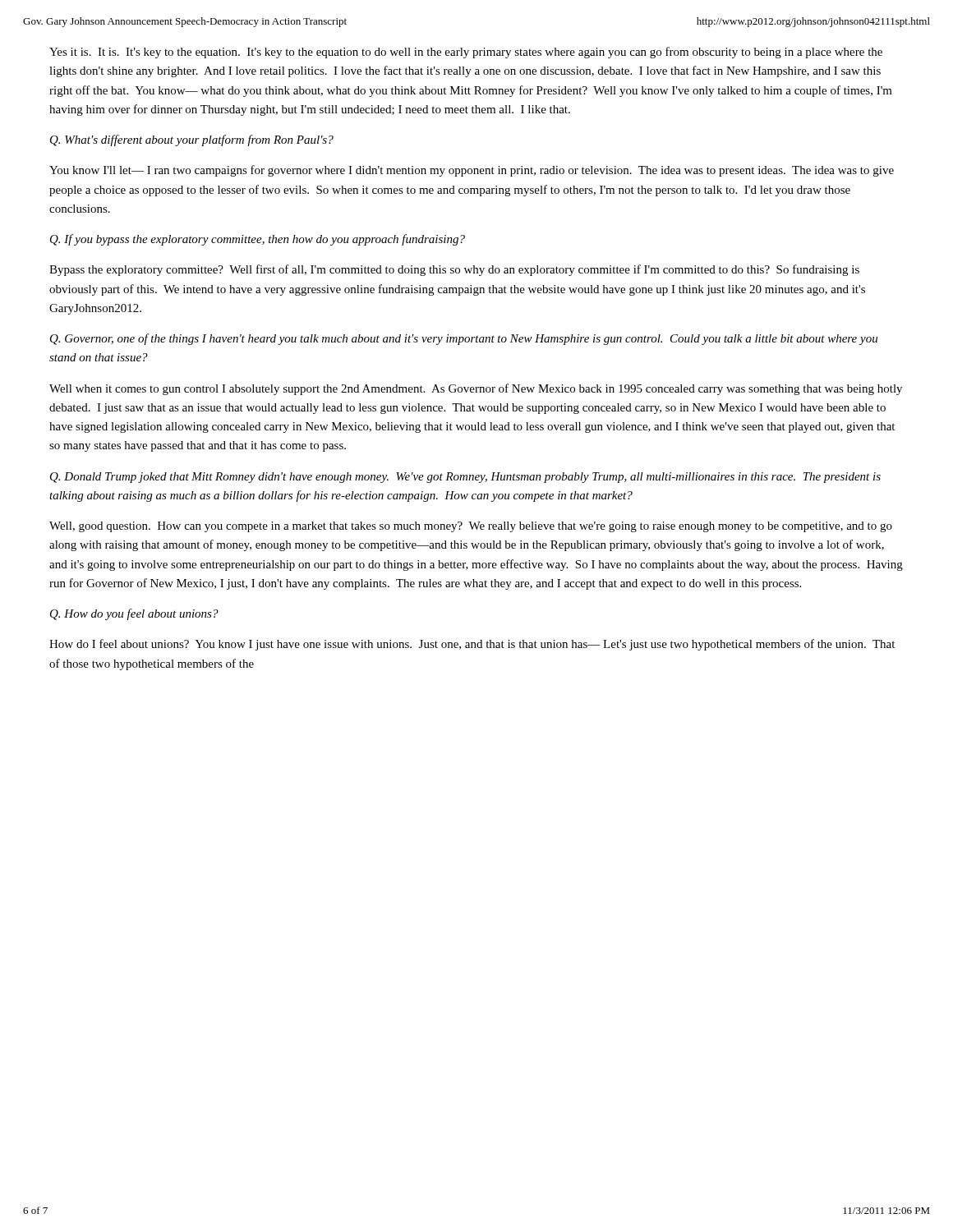Image resolution: width=953 pixels, height=1232 pixels.
Task: Click on the text block with the text "Well when it comes to"
Action: (476, 417)
